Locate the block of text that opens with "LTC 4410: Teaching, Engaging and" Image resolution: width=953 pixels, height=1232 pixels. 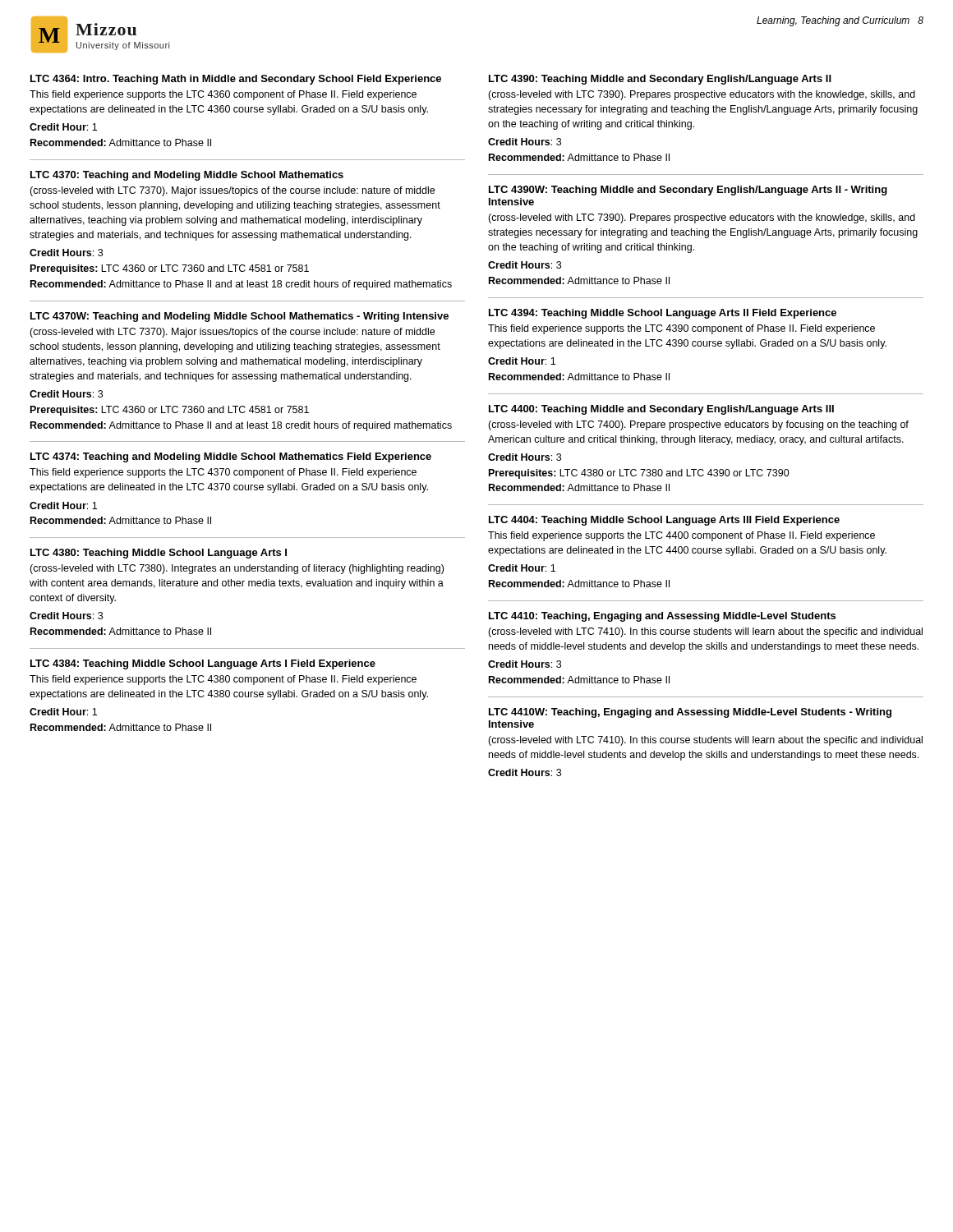706,649
